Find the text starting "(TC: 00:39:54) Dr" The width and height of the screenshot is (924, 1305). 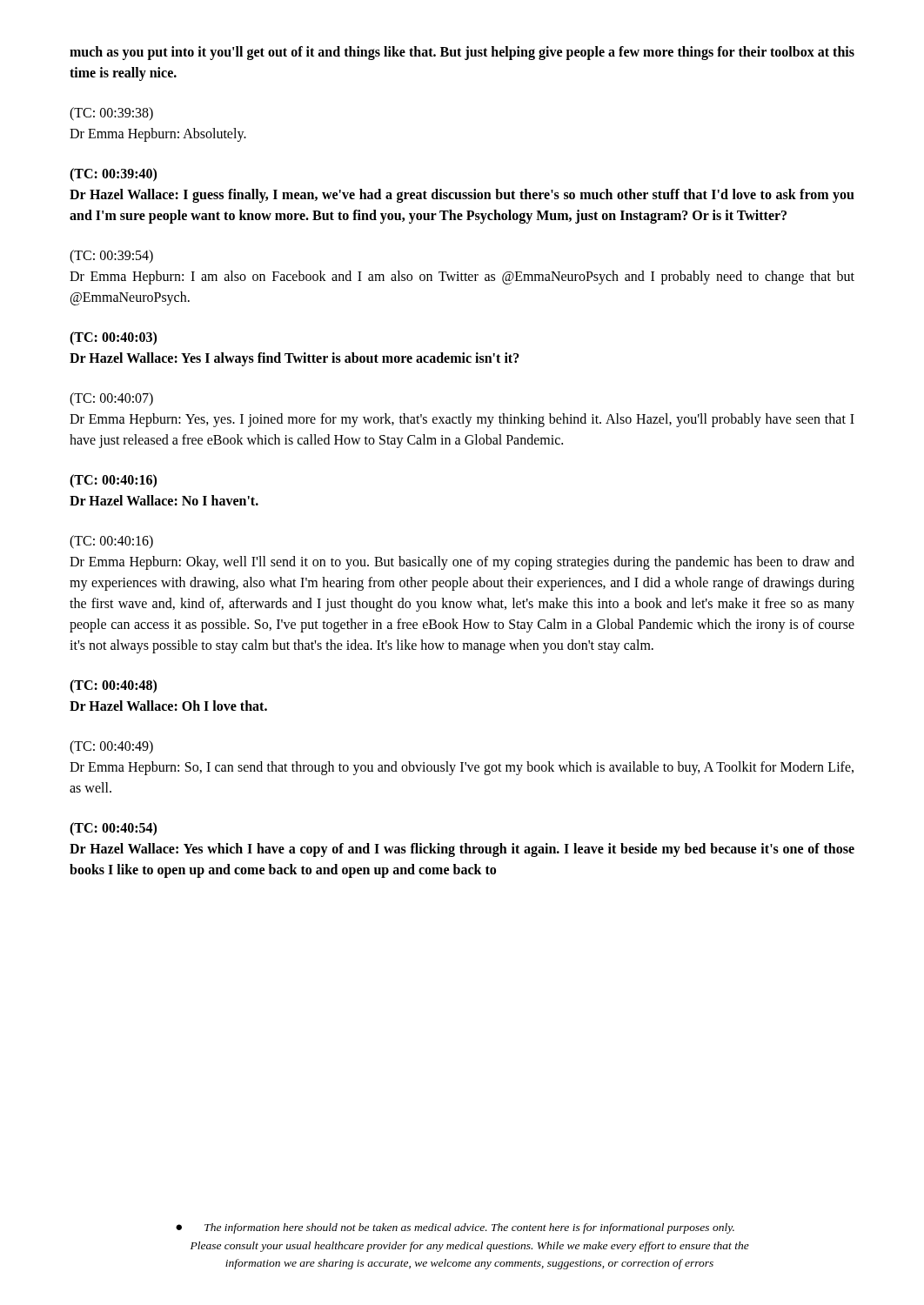(462, 277)
